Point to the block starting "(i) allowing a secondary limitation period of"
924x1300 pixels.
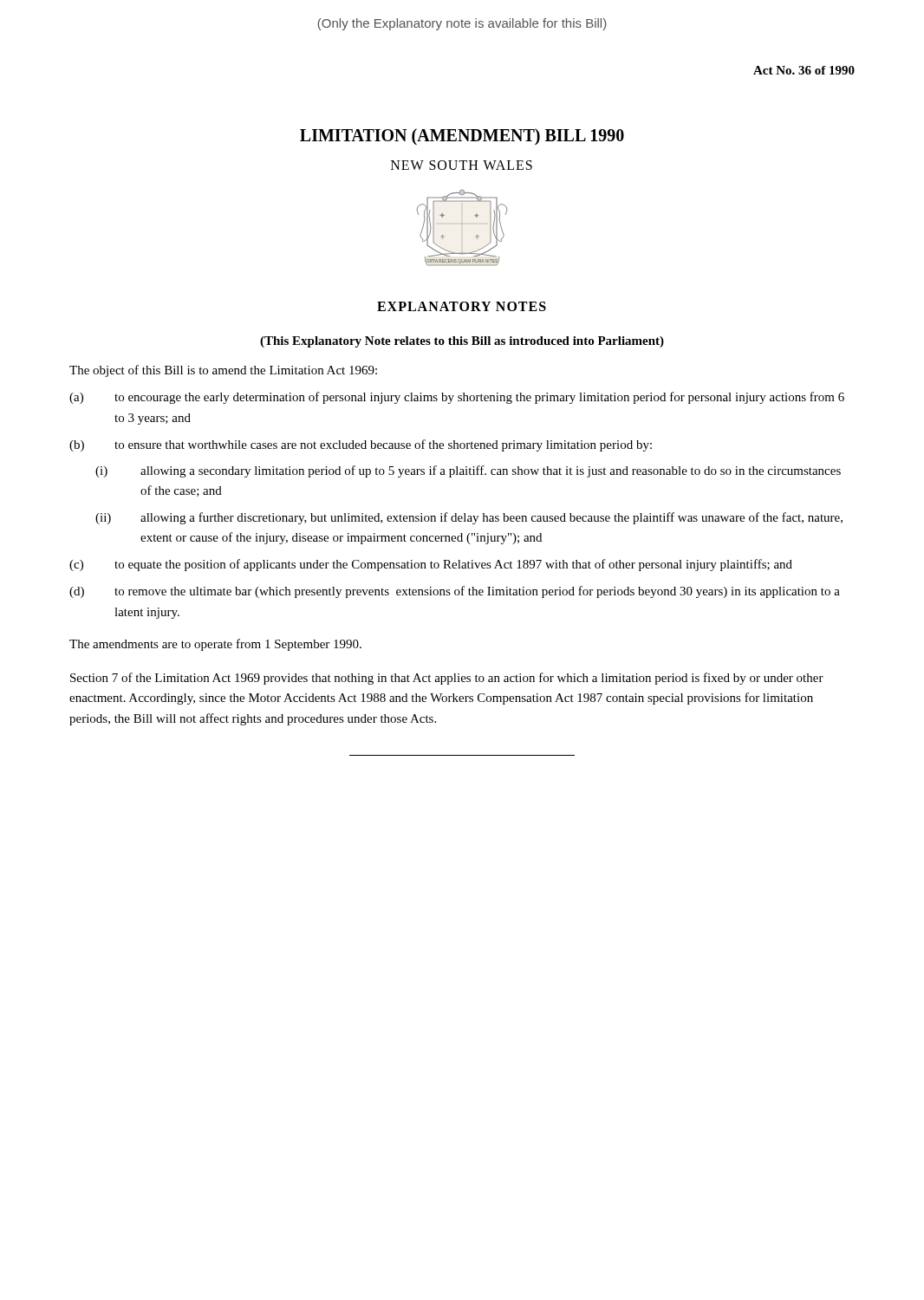[475, 481]
